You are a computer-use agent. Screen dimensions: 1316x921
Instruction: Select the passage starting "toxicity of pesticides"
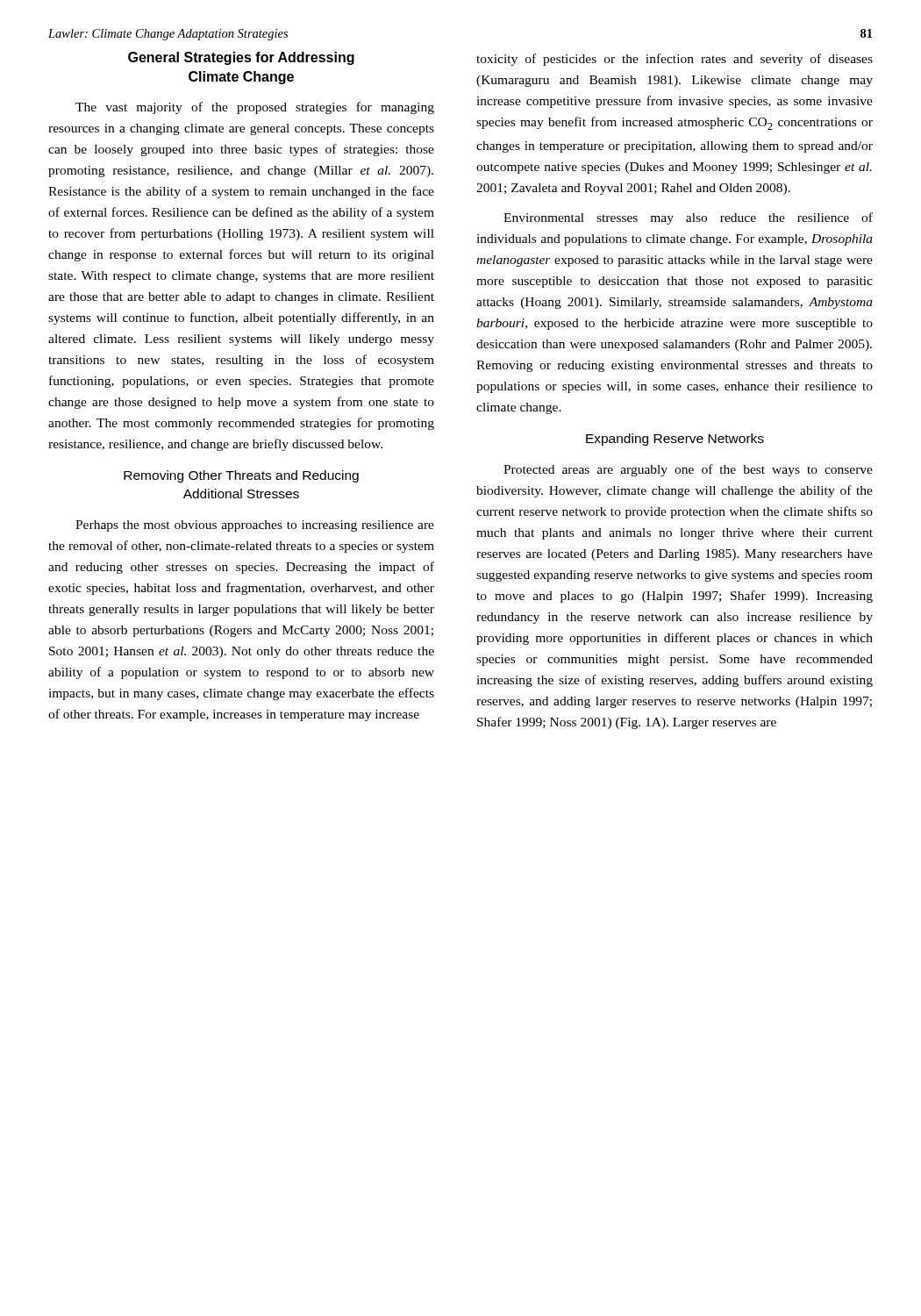[674, 123]
